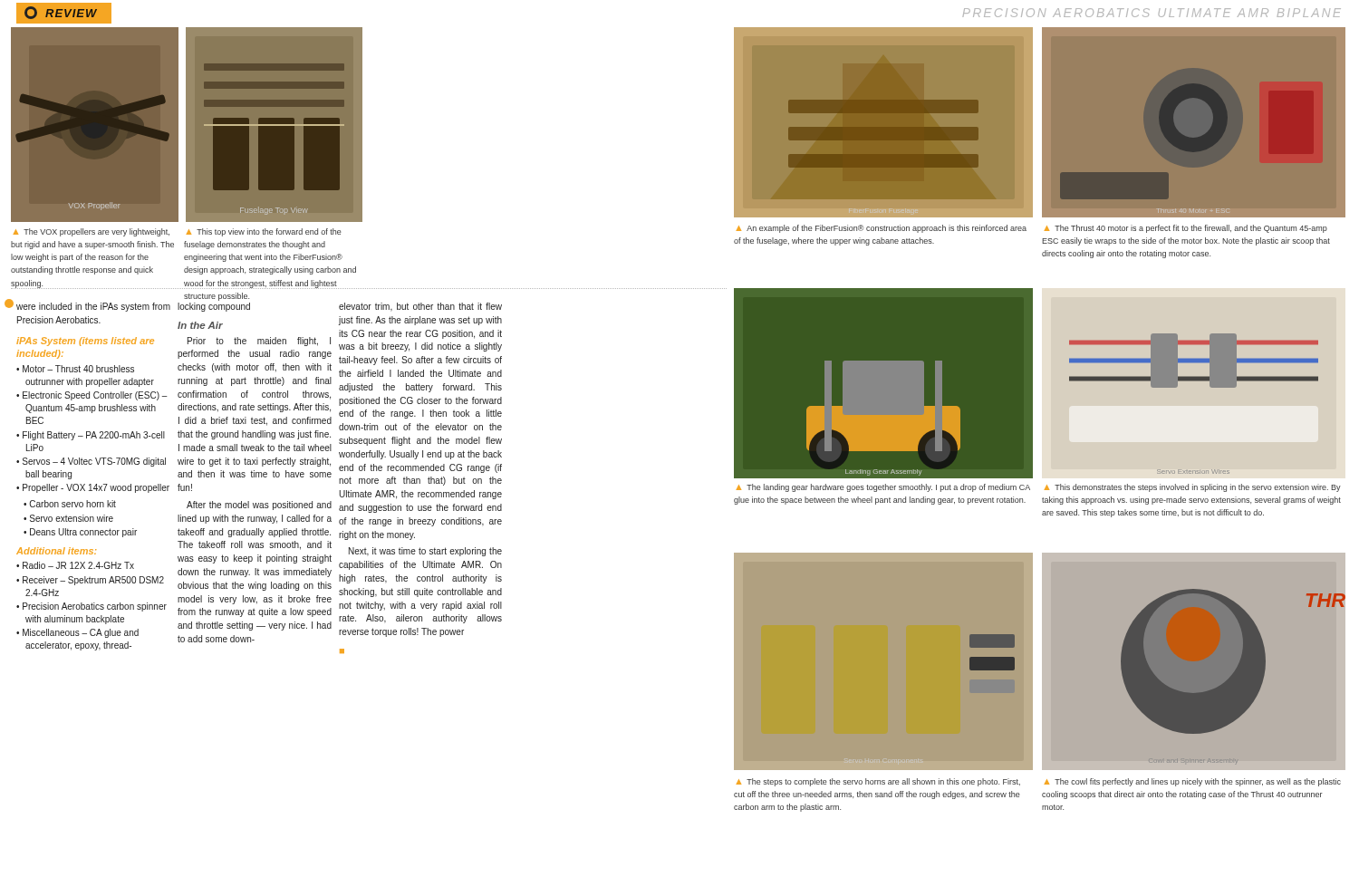Find the section header that reads "Additional items:"

[x=57, y=551]
